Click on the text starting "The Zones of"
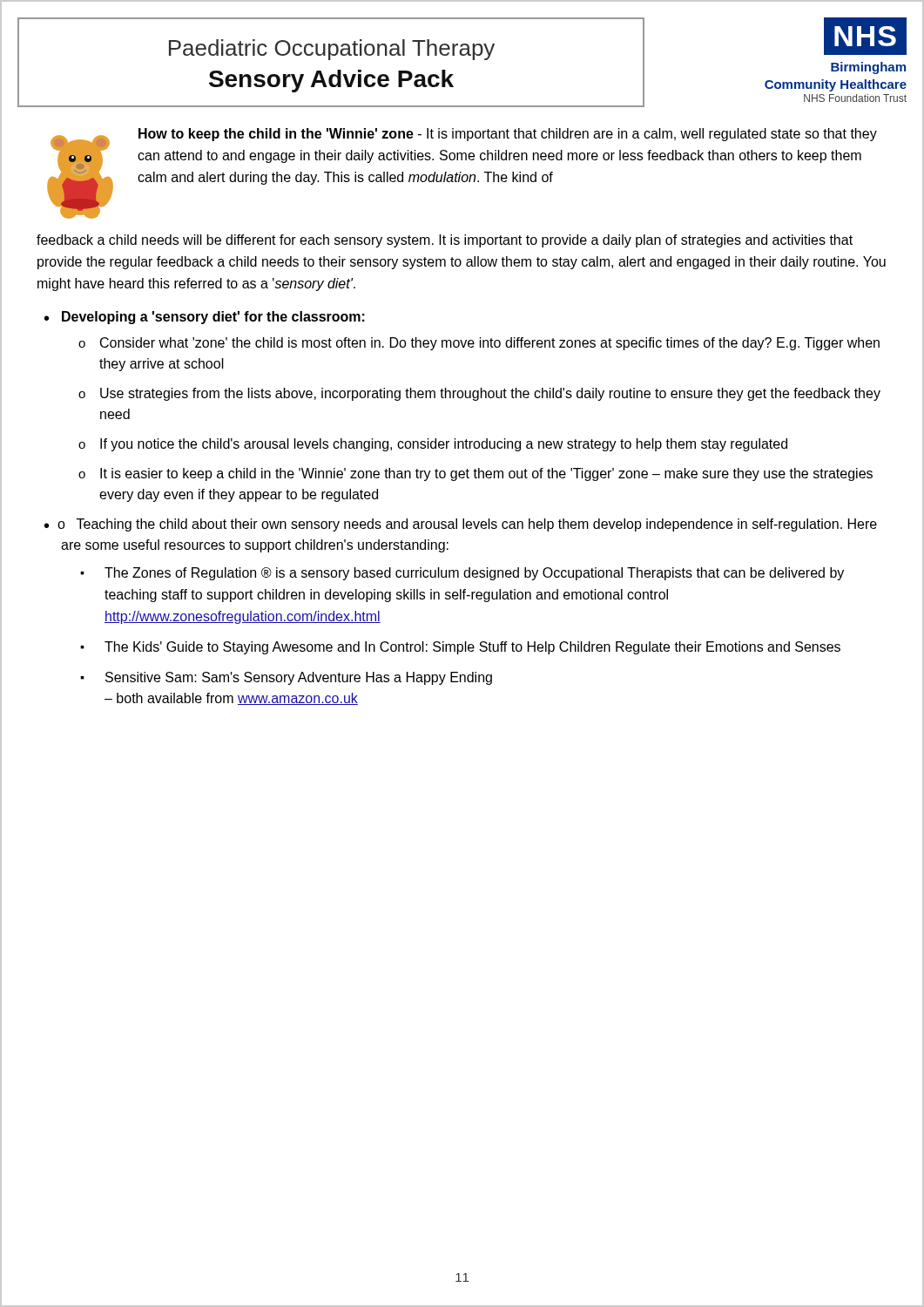 pyautogui.click(x=474, y=595)
